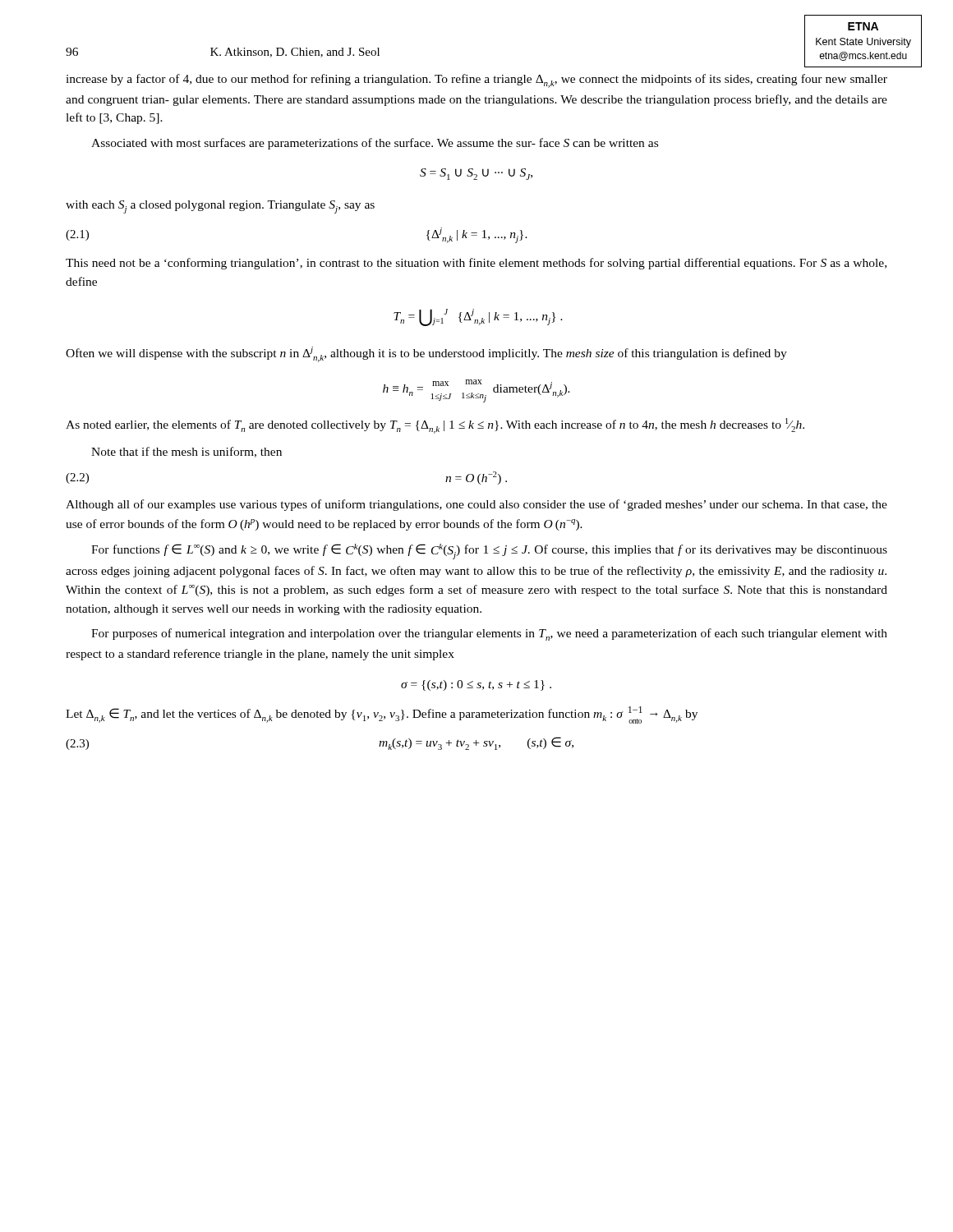Screen dimensions: 1232x953
Task: Select the text block containing "Let Δn,k ∈ Tn, and let"
Action: point(382,715)
